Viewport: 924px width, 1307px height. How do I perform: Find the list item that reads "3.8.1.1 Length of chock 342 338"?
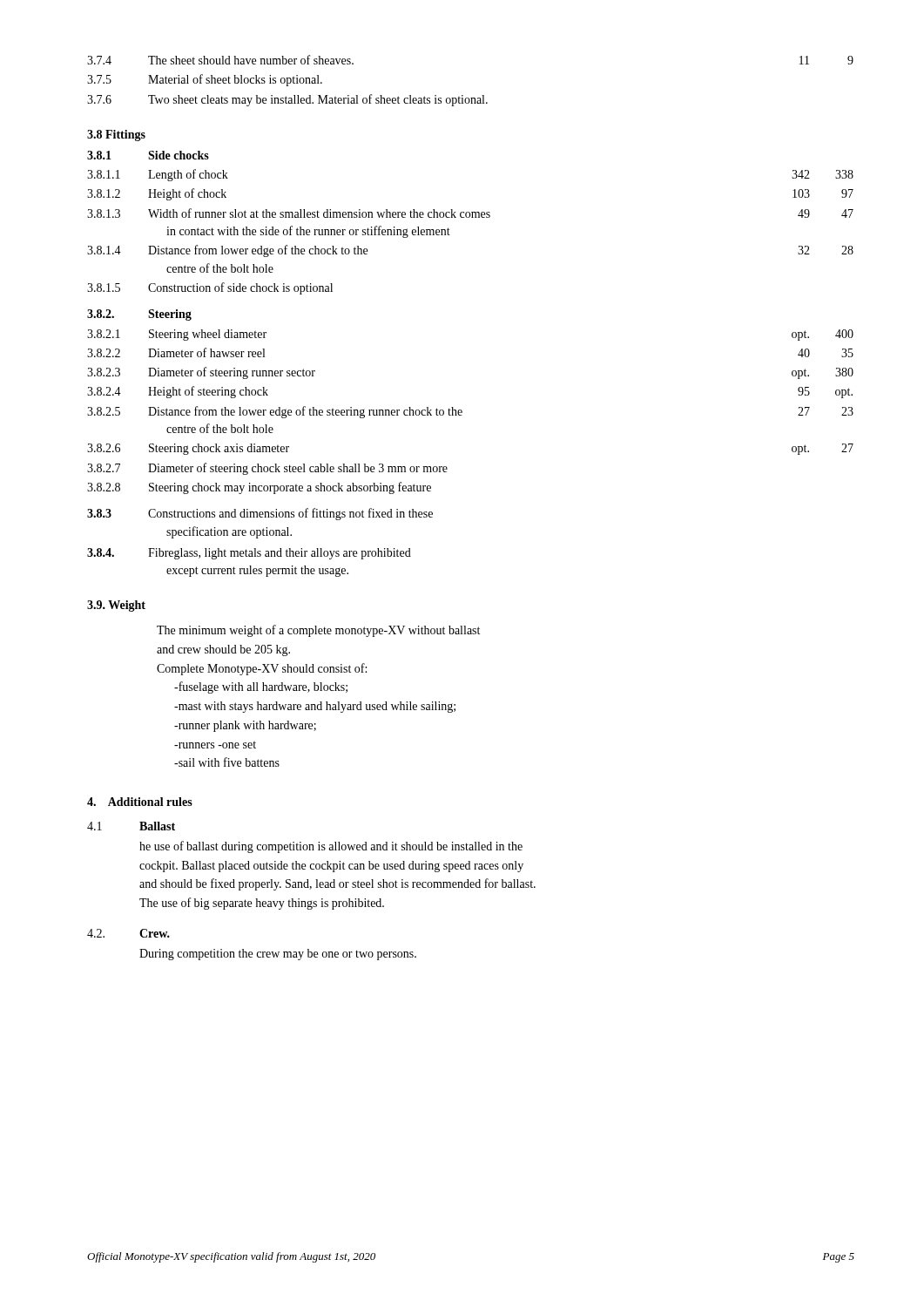[x=99, y=174]
